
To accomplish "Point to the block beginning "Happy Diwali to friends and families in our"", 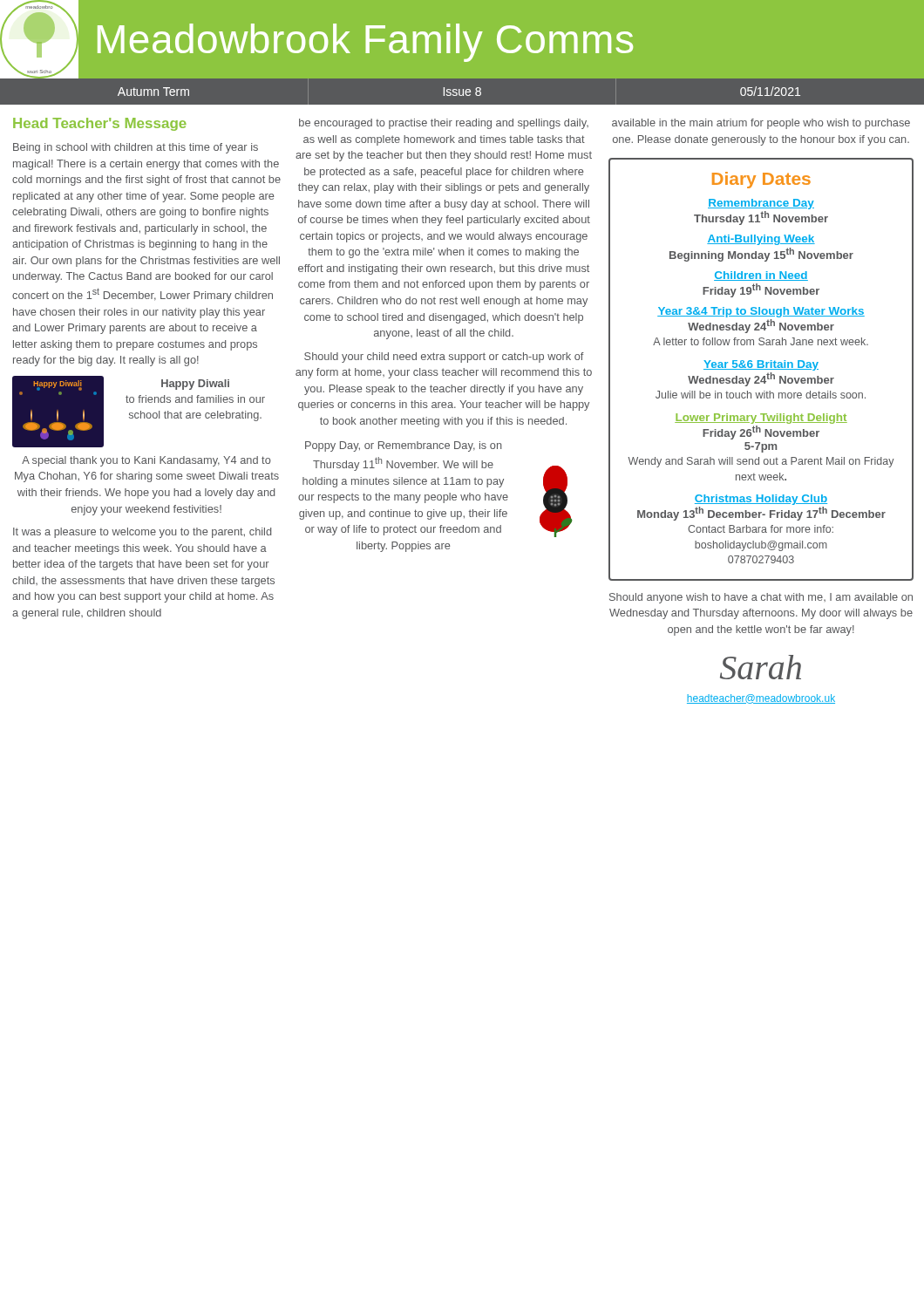I will 195,399.
